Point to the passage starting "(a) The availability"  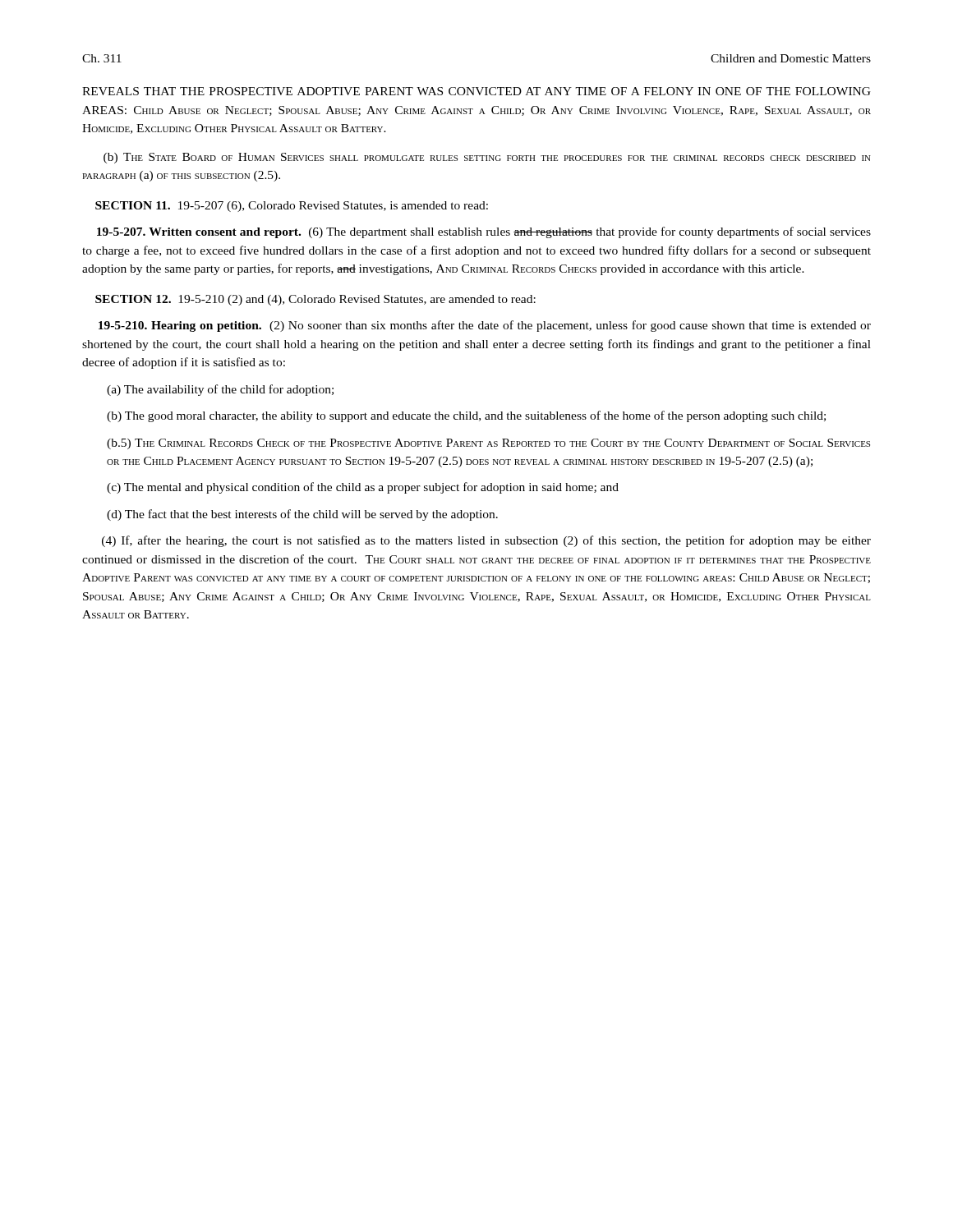[x=221, y=389]
